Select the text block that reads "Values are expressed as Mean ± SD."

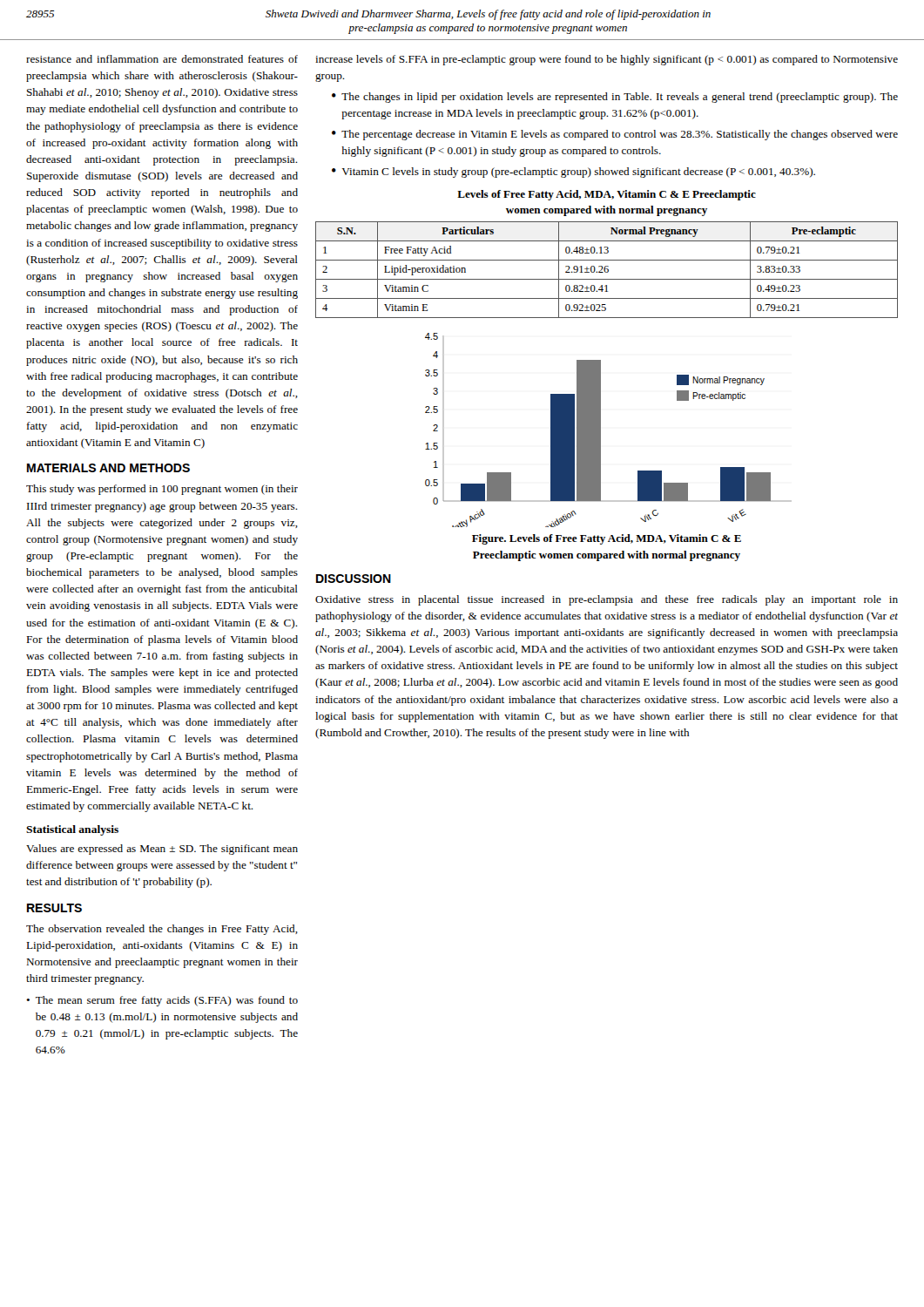point(162,865)
